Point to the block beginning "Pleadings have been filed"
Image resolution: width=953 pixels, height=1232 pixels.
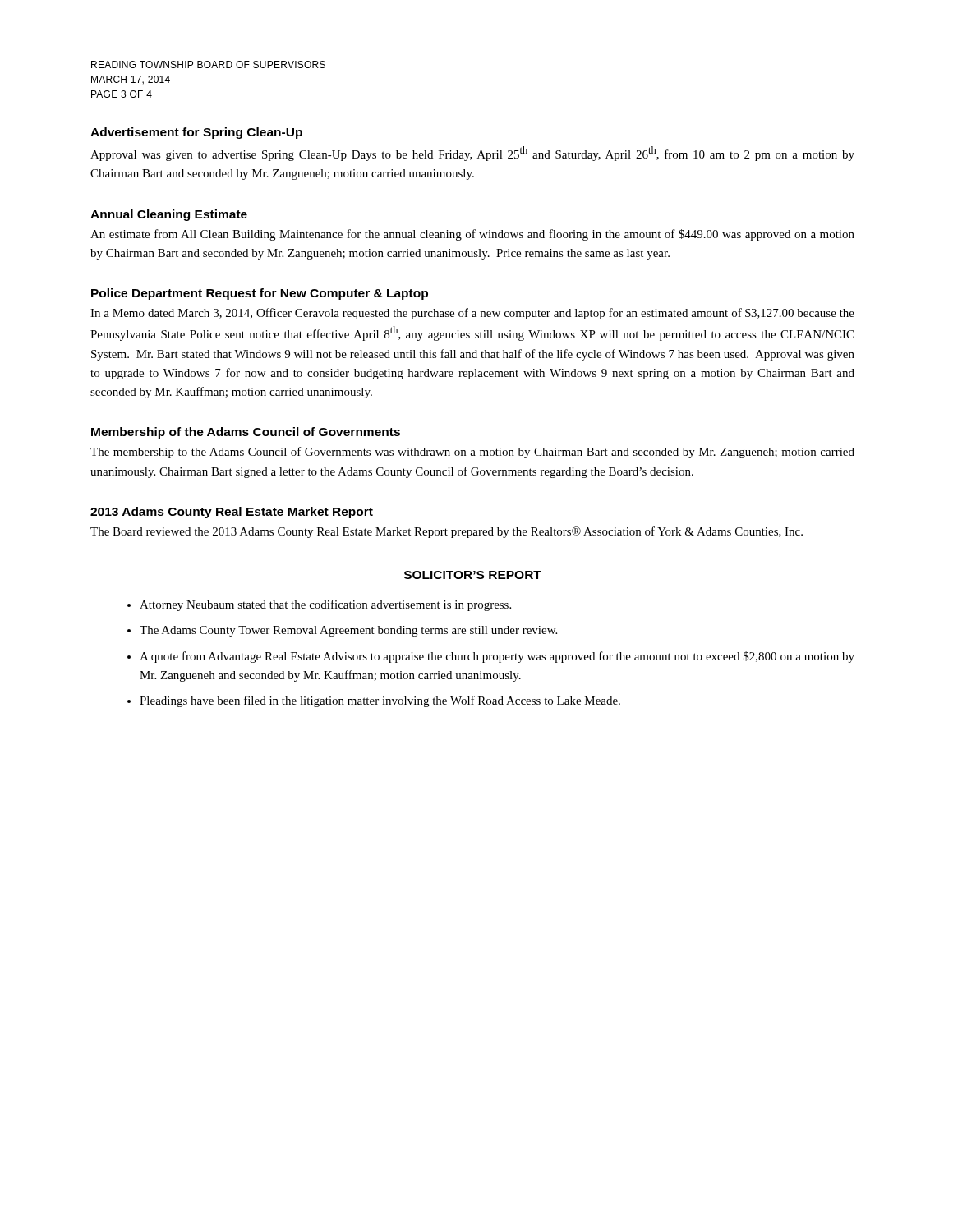click(380, 701)
